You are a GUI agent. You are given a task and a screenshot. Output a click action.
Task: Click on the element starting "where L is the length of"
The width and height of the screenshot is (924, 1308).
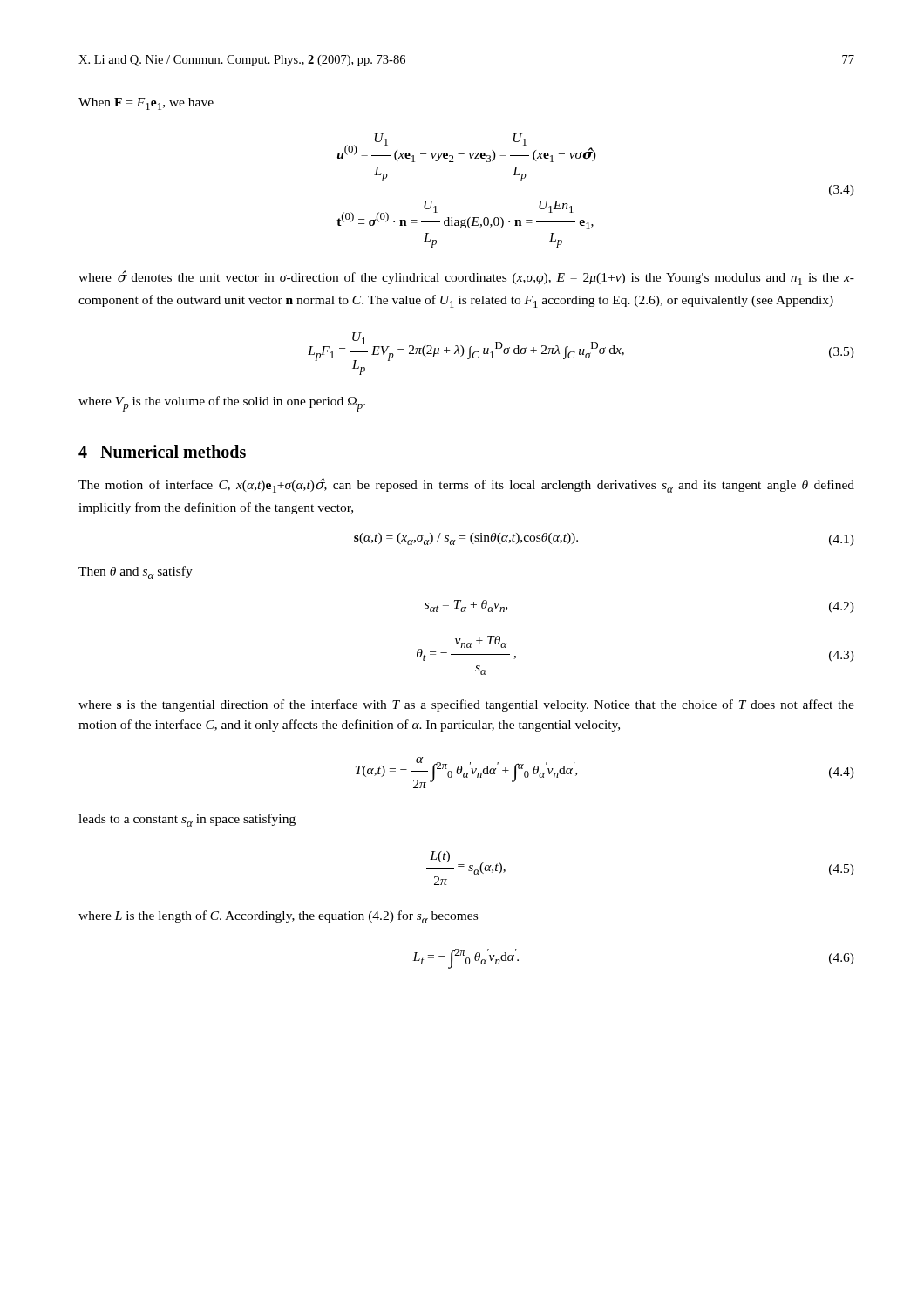click(278, 917)
